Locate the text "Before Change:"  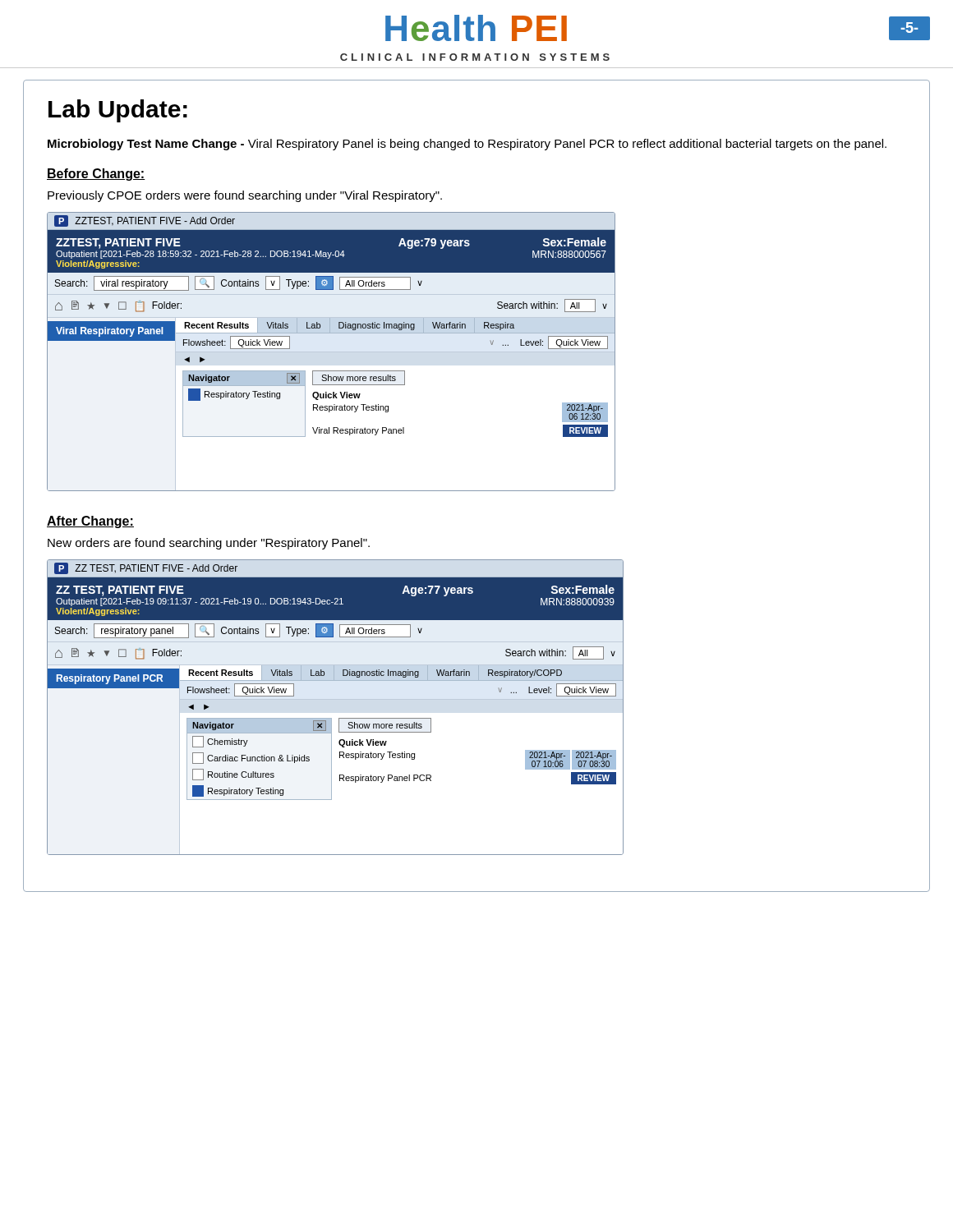pyautogui.click(x=96, y=173)
